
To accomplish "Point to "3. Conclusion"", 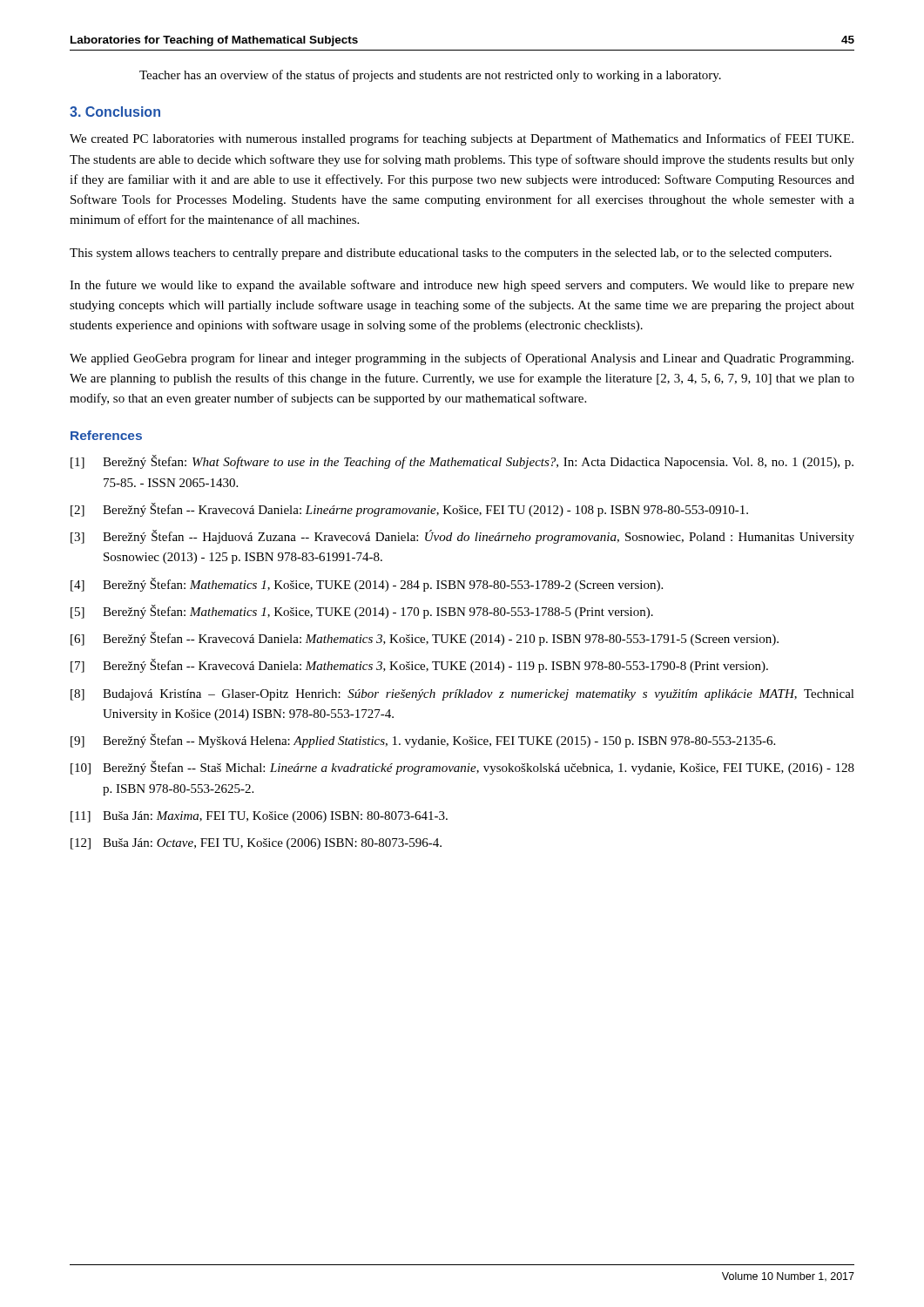I will (x=115, y=112).
